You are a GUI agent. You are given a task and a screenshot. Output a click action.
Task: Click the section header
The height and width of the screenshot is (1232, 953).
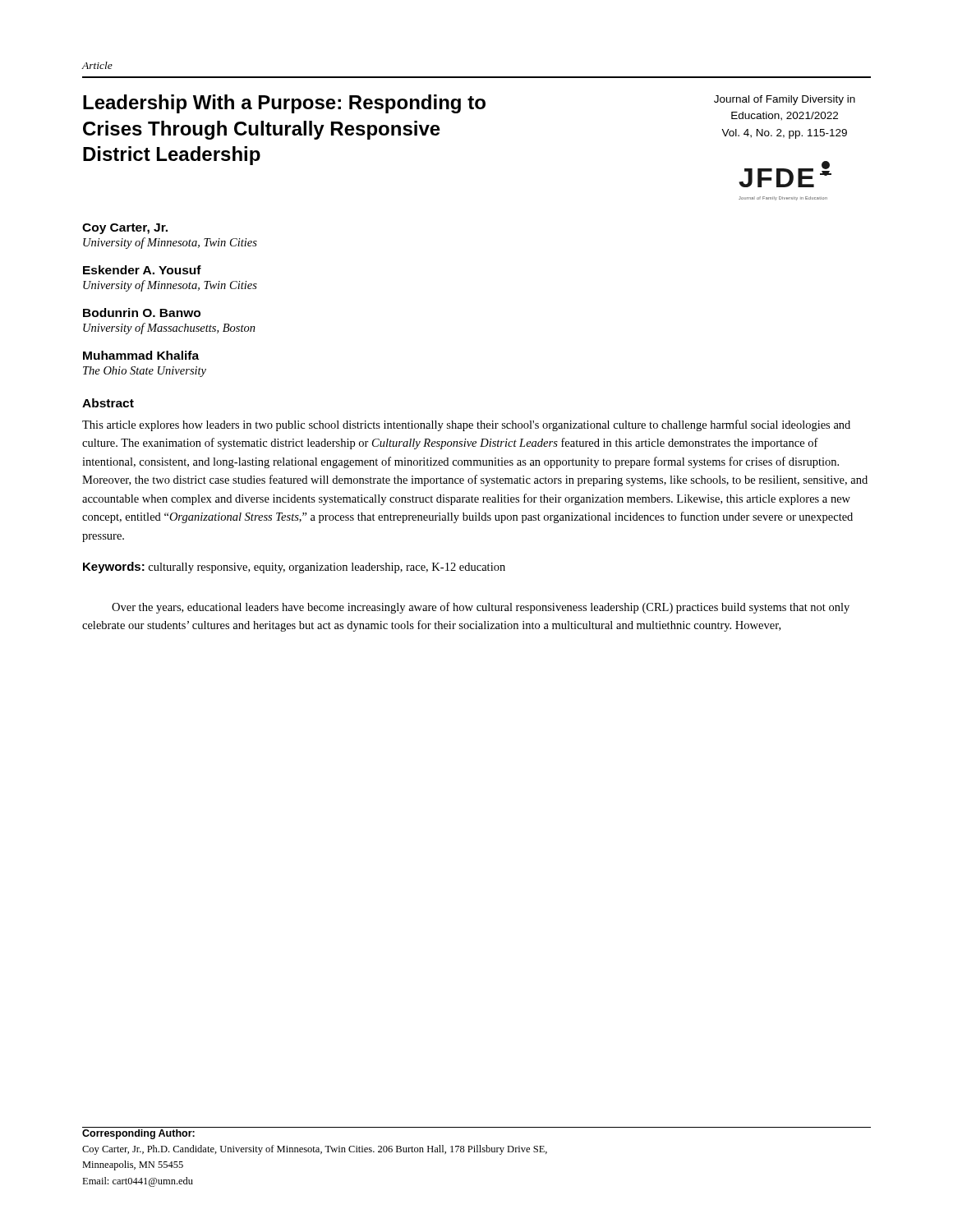tap(108, 403)
